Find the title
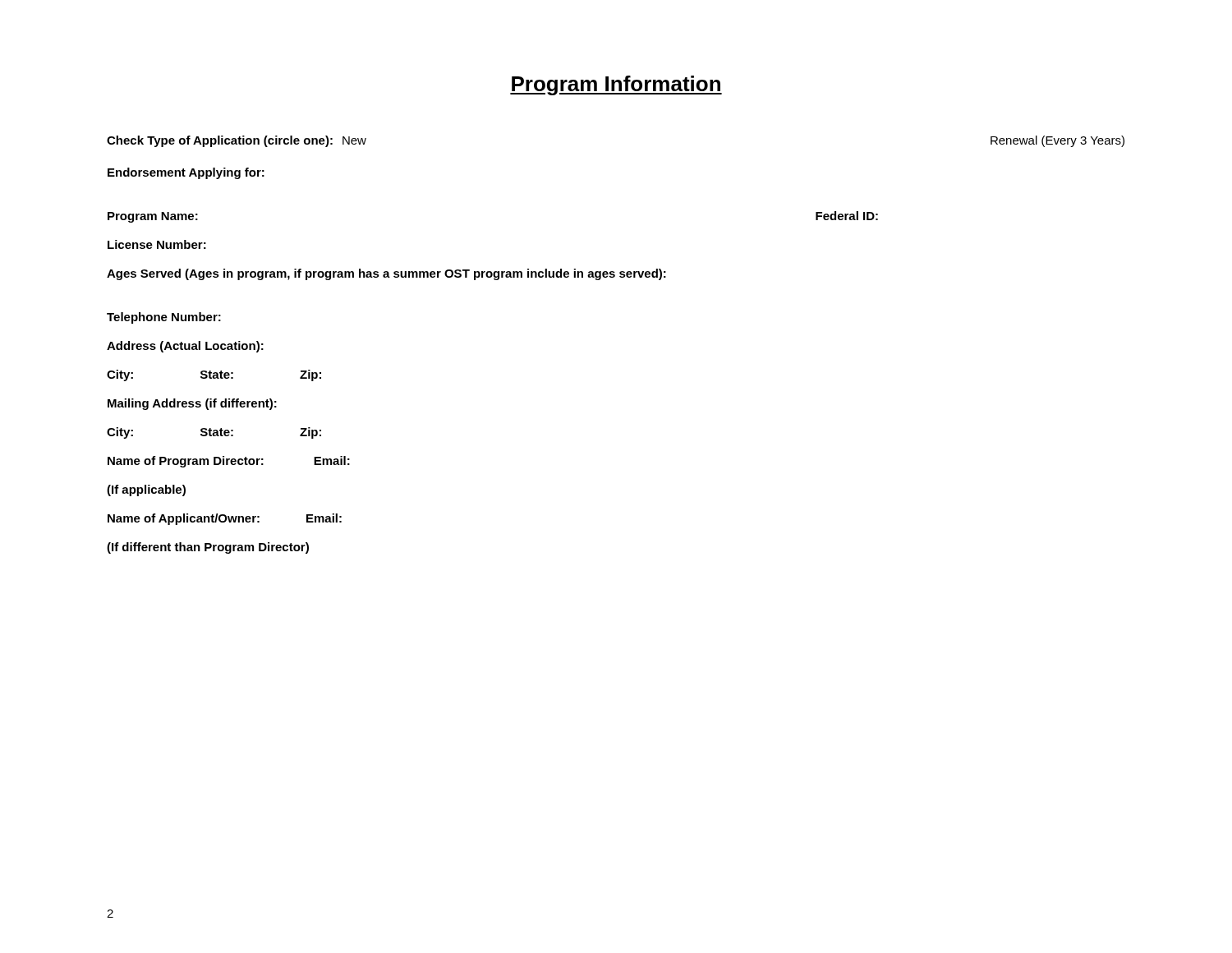Screen dimensions: 953x1232 coord(616,85)
